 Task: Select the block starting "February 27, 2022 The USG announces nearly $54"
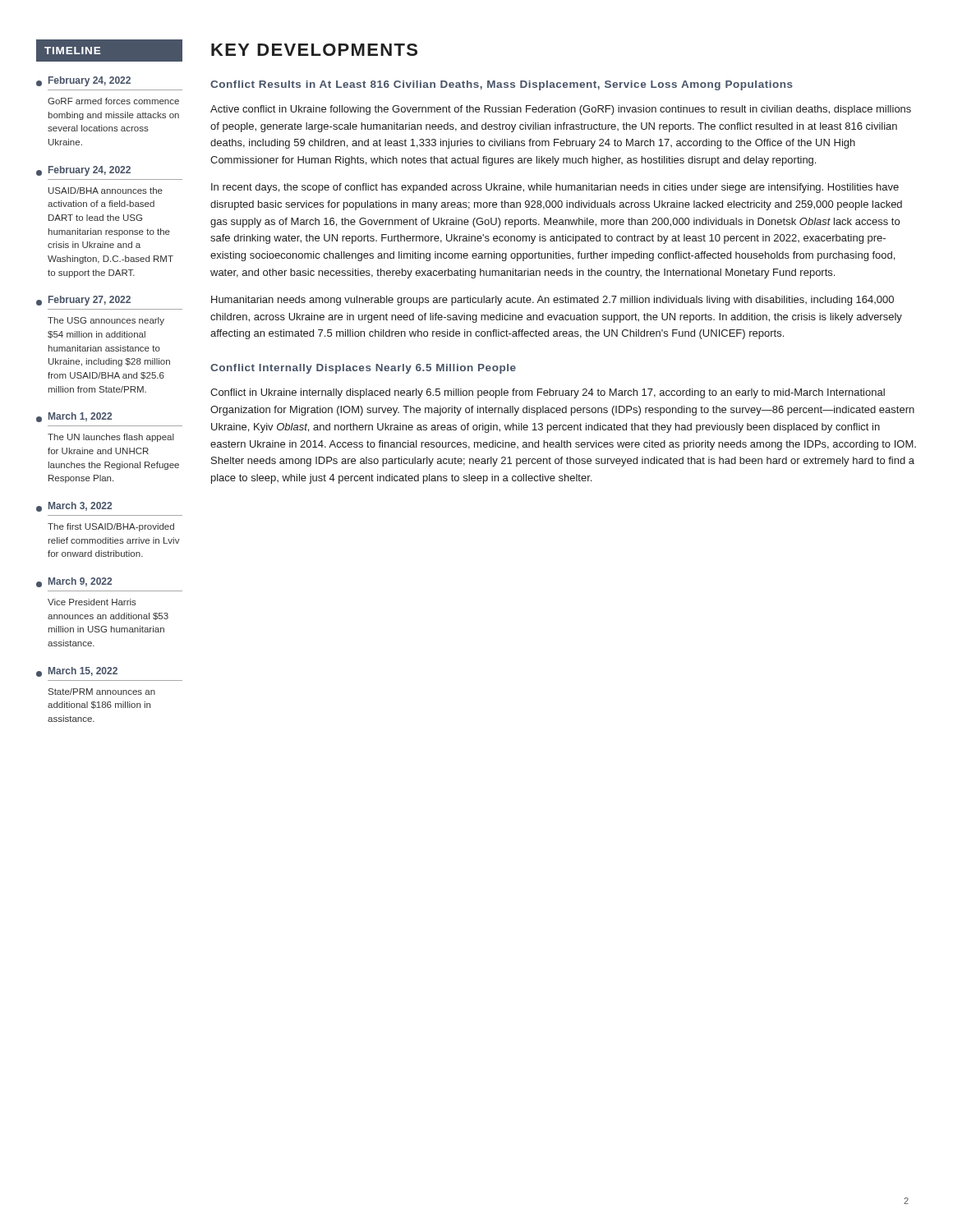point(115,345)
